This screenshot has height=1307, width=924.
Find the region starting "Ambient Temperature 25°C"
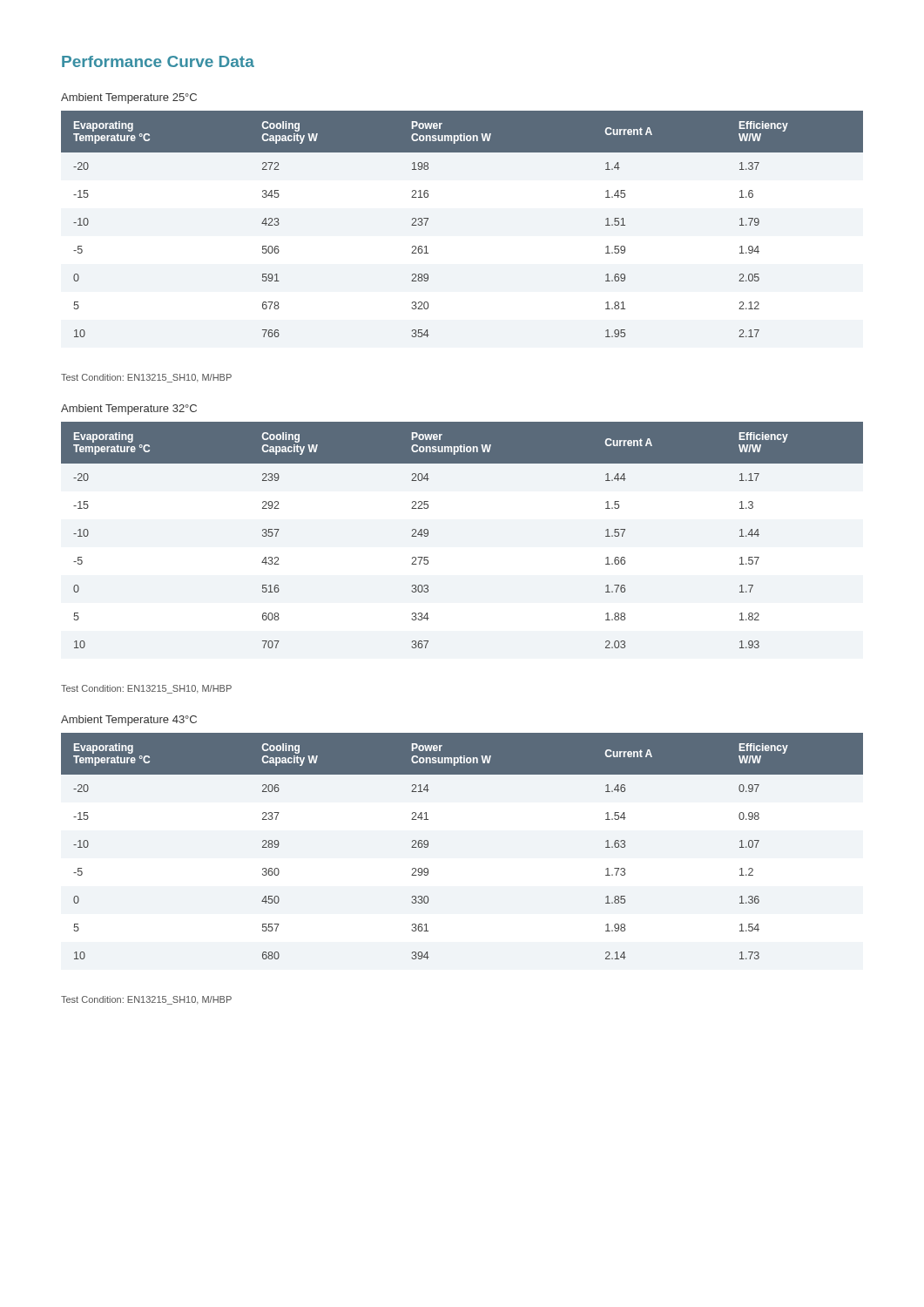click(x=129, y=98)
